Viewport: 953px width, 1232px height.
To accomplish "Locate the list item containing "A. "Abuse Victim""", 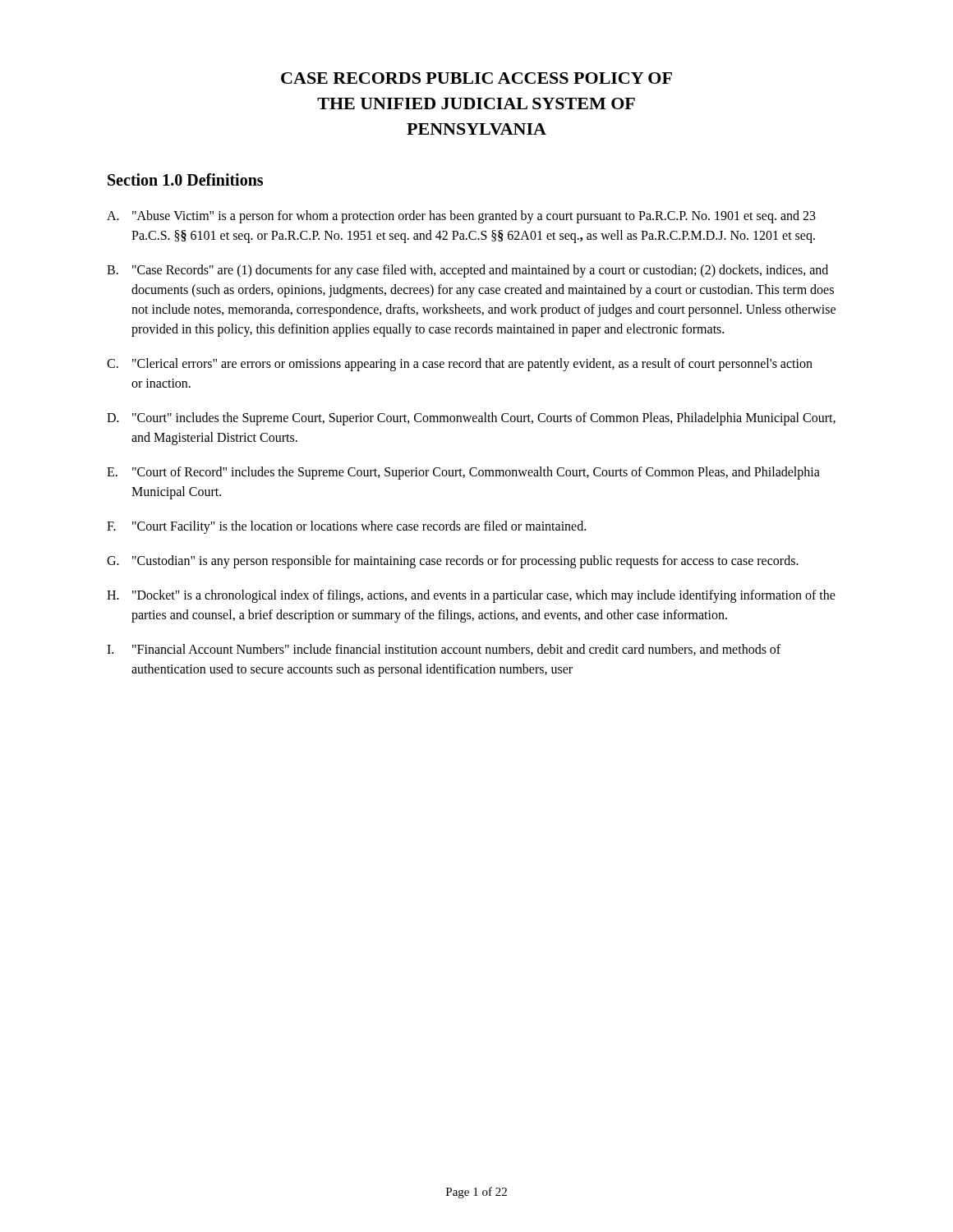I will 476,226.
